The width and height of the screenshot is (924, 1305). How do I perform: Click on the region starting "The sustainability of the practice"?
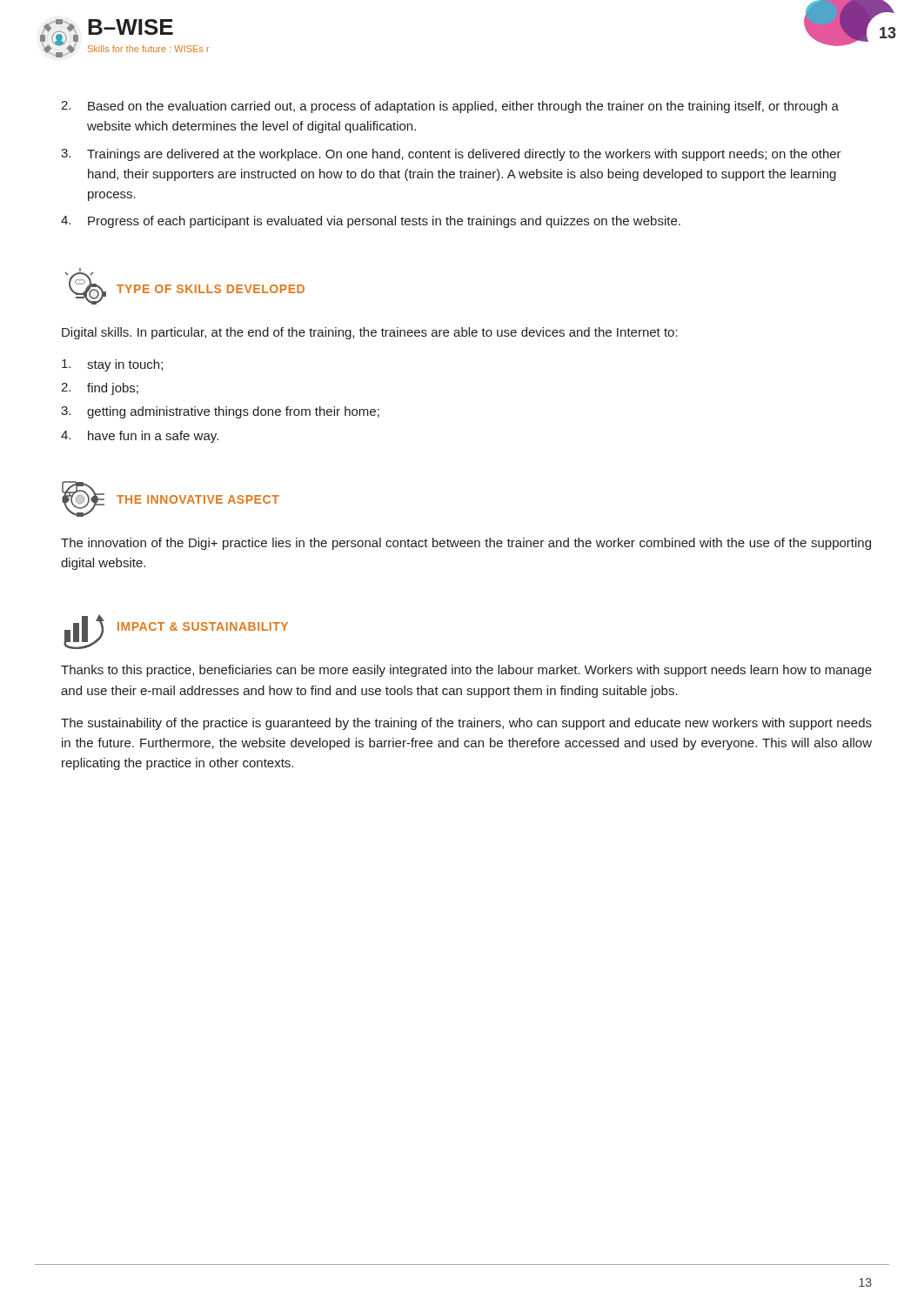pos(466,743)
